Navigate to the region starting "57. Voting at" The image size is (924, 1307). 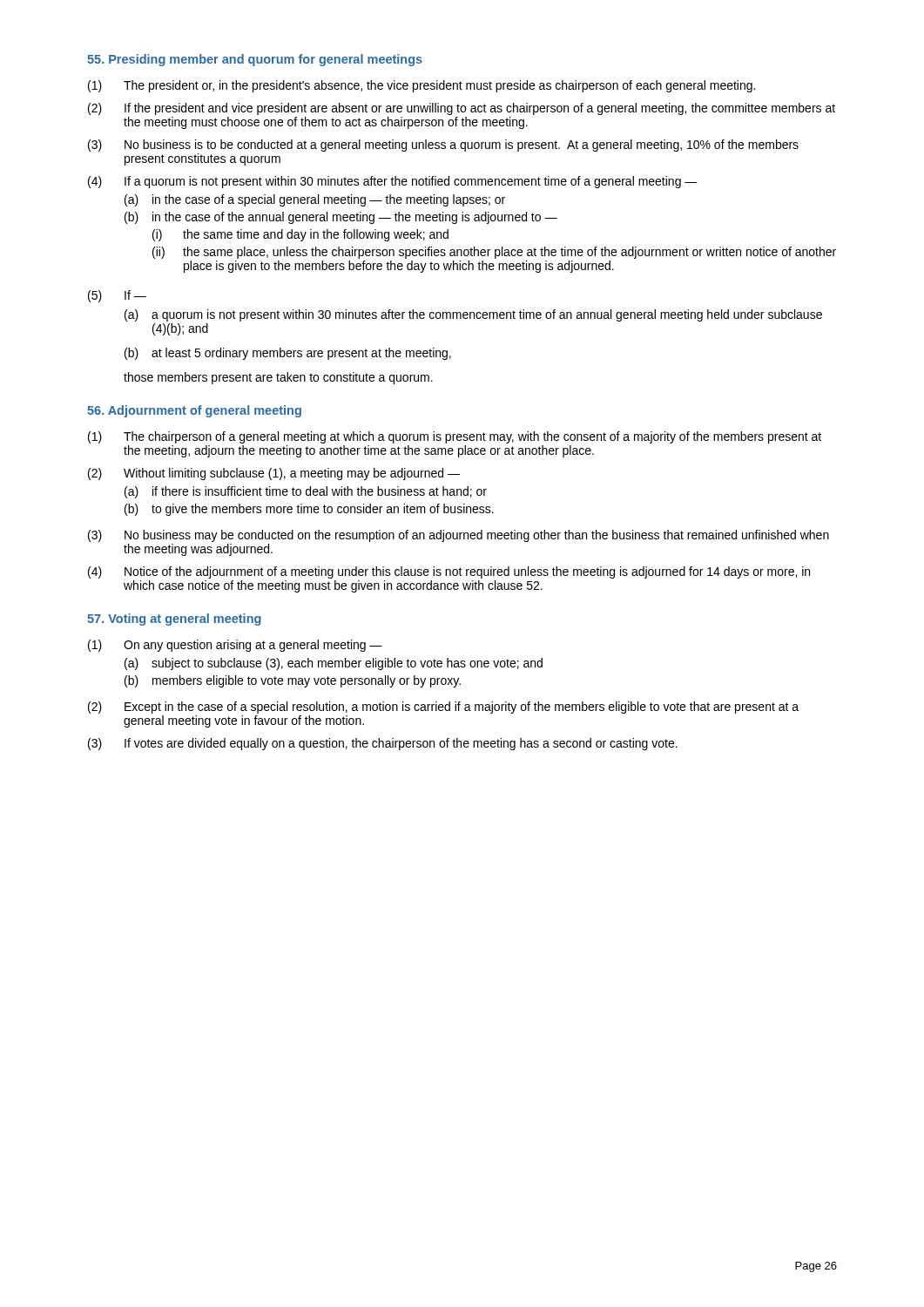[x=174, y=619]
